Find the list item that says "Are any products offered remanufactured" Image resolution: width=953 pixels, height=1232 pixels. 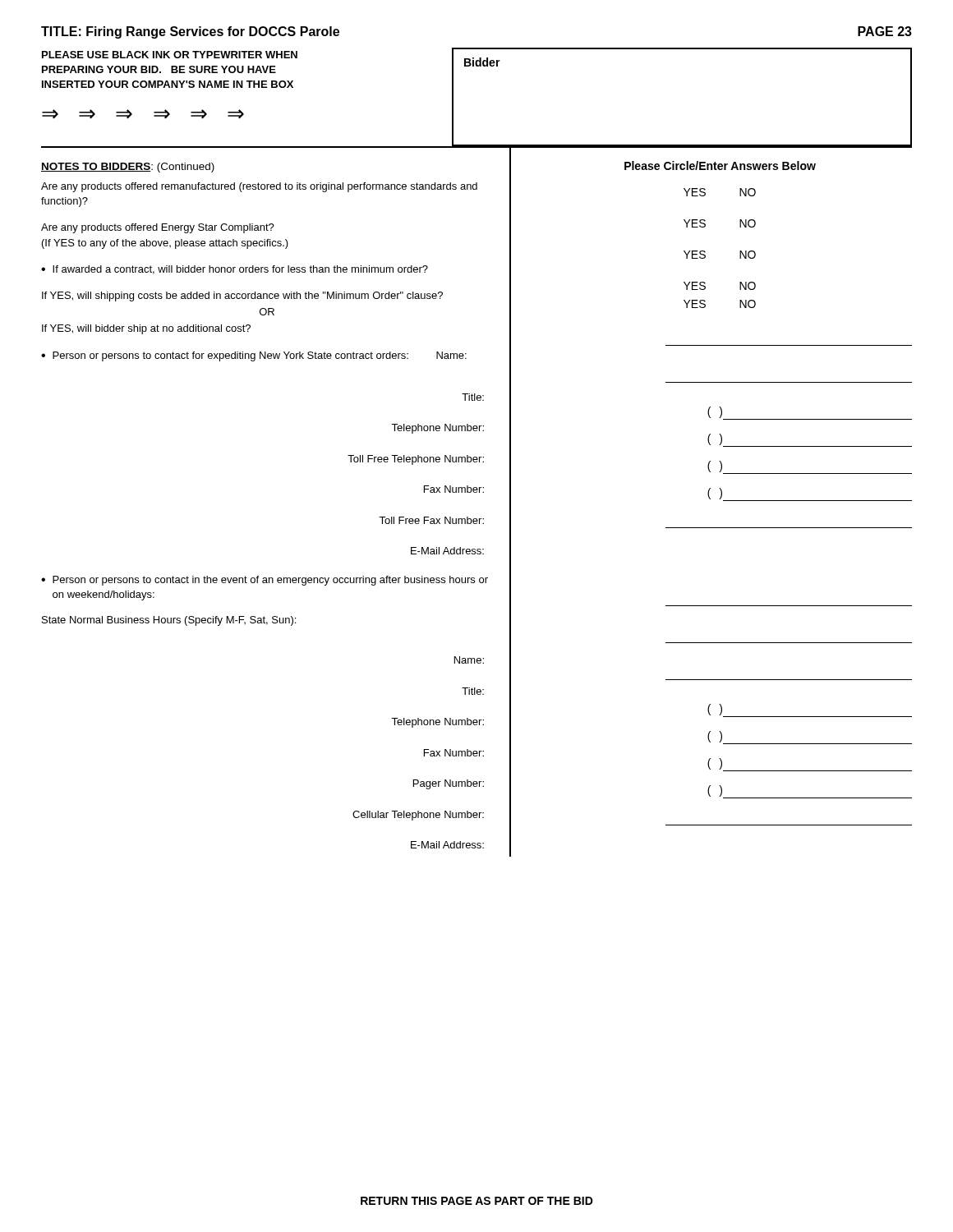[259, 193]
